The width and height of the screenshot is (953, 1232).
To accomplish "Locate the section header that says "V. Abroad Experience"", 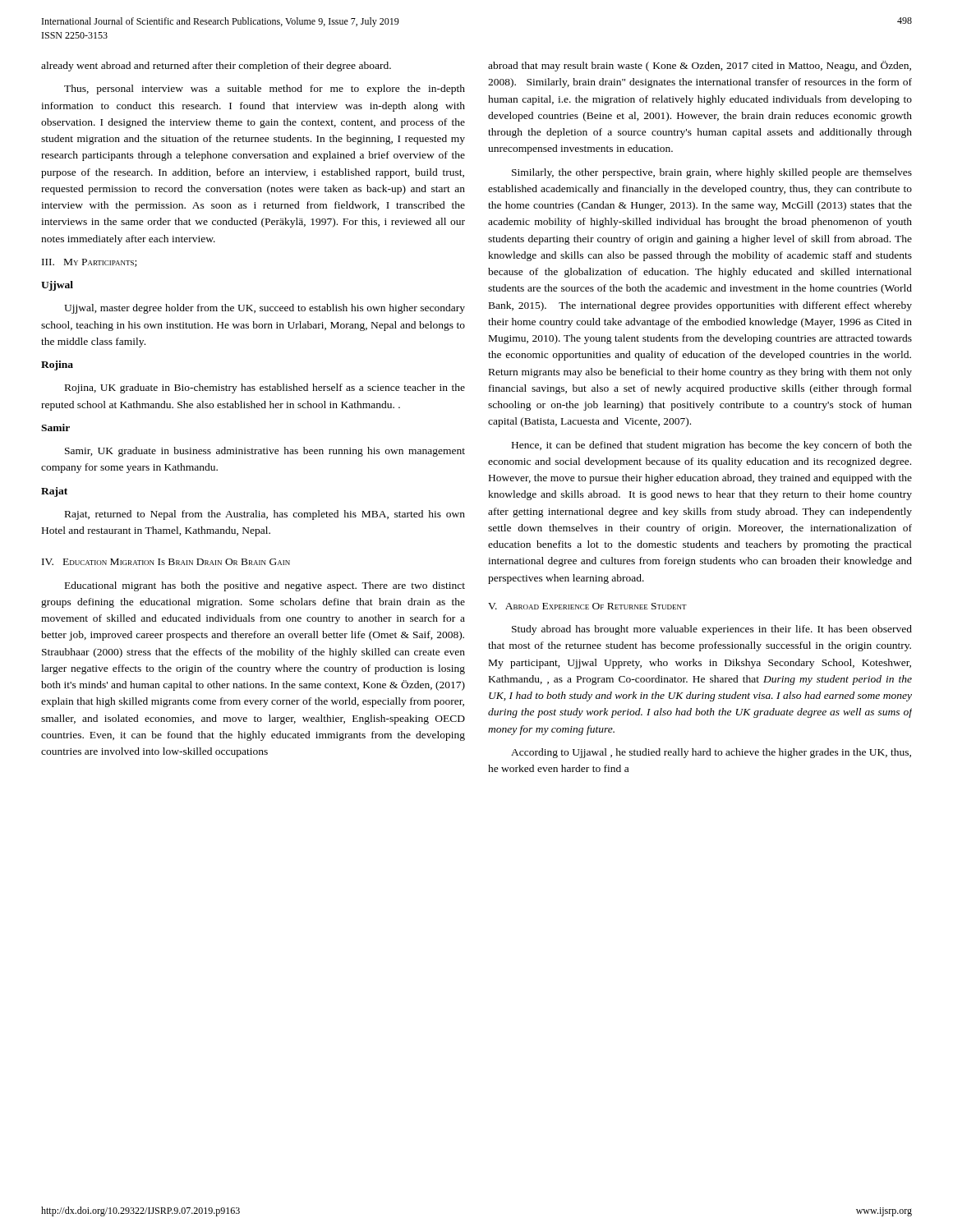I will pos(587,606).
